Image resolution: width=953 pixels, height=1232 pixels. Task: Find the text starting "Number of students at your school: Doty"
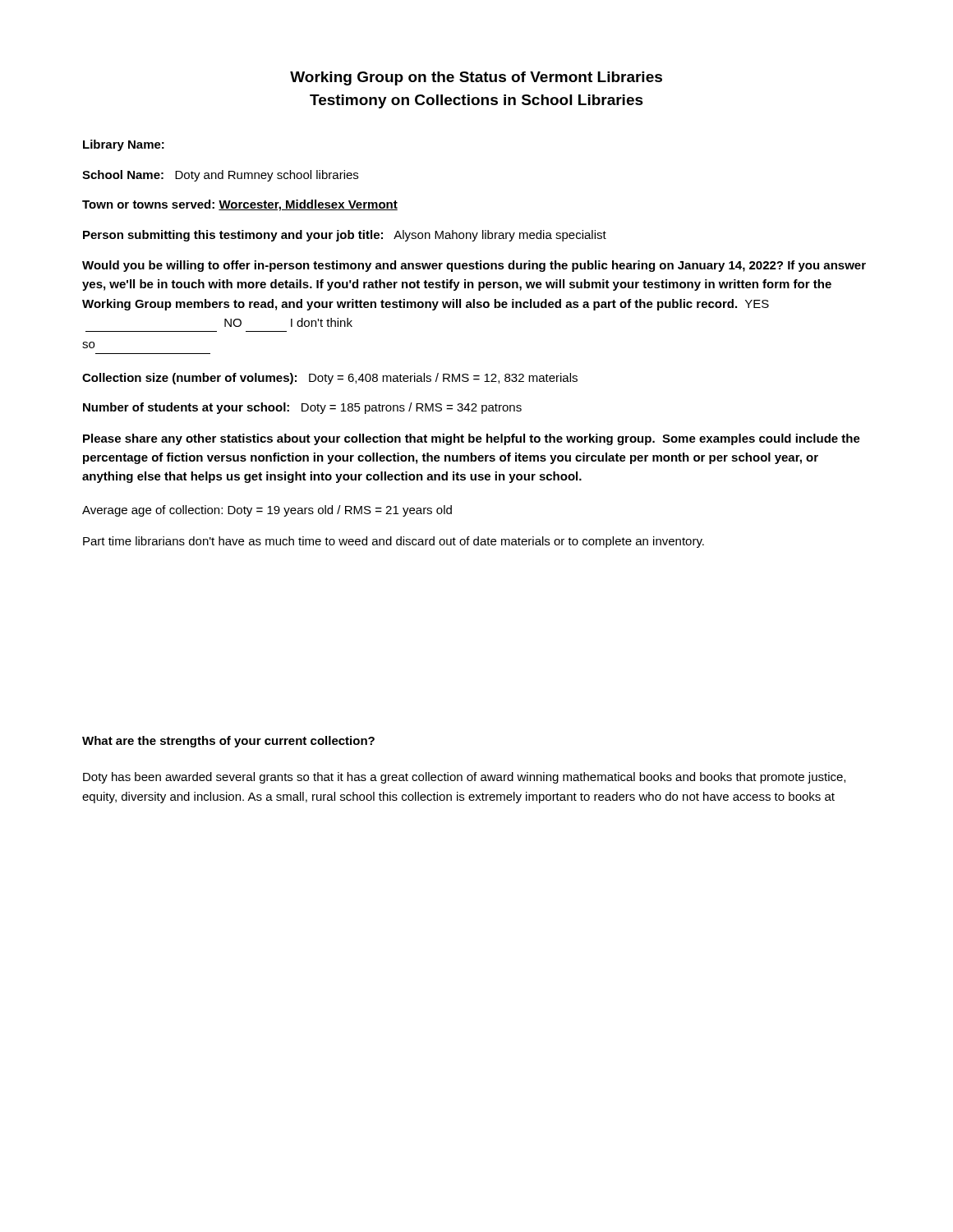click(x=302, y=407)
